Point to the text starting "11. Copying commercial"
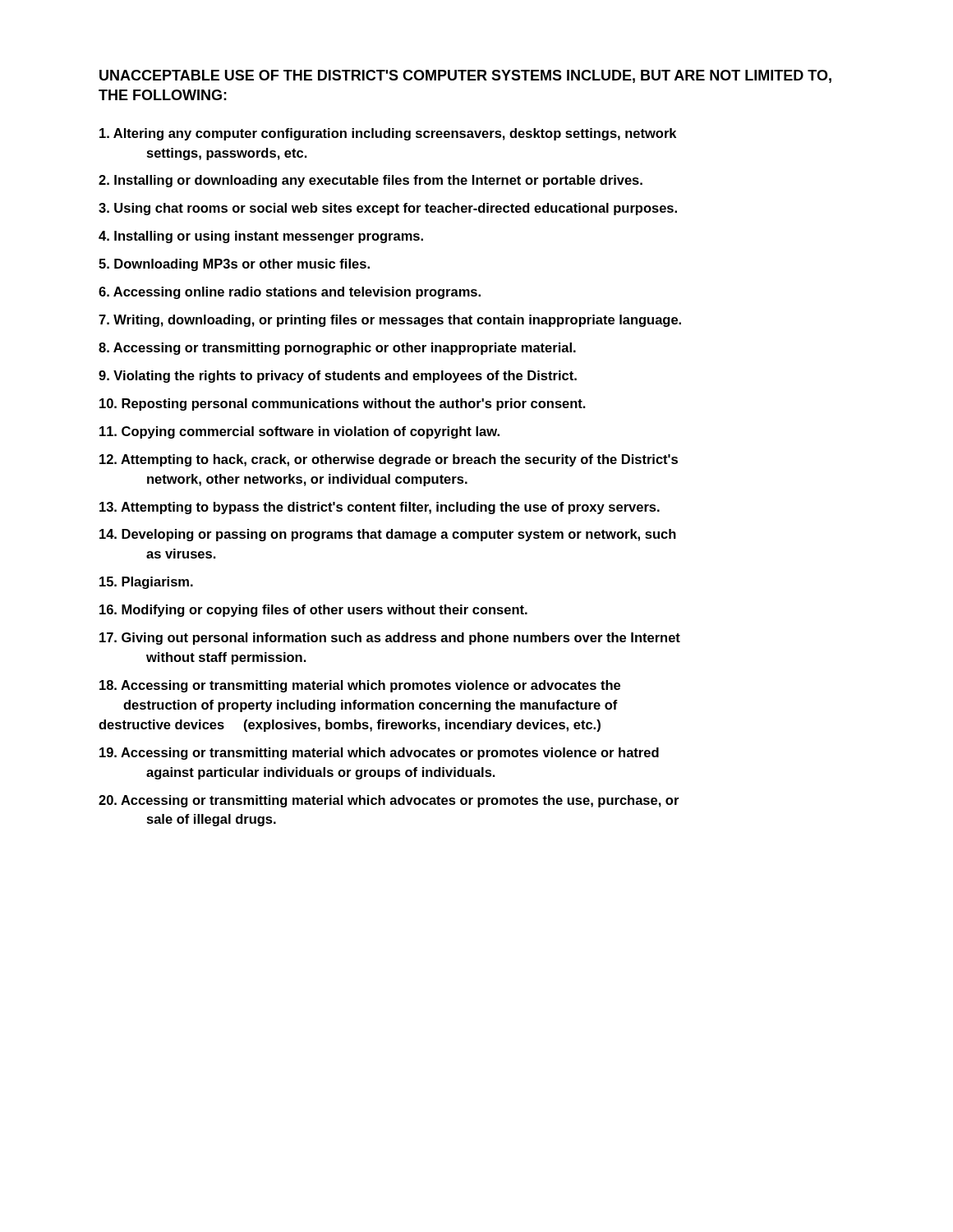Image resolution: width=953 pixels, height=1232 pixels. pos(299,431)
